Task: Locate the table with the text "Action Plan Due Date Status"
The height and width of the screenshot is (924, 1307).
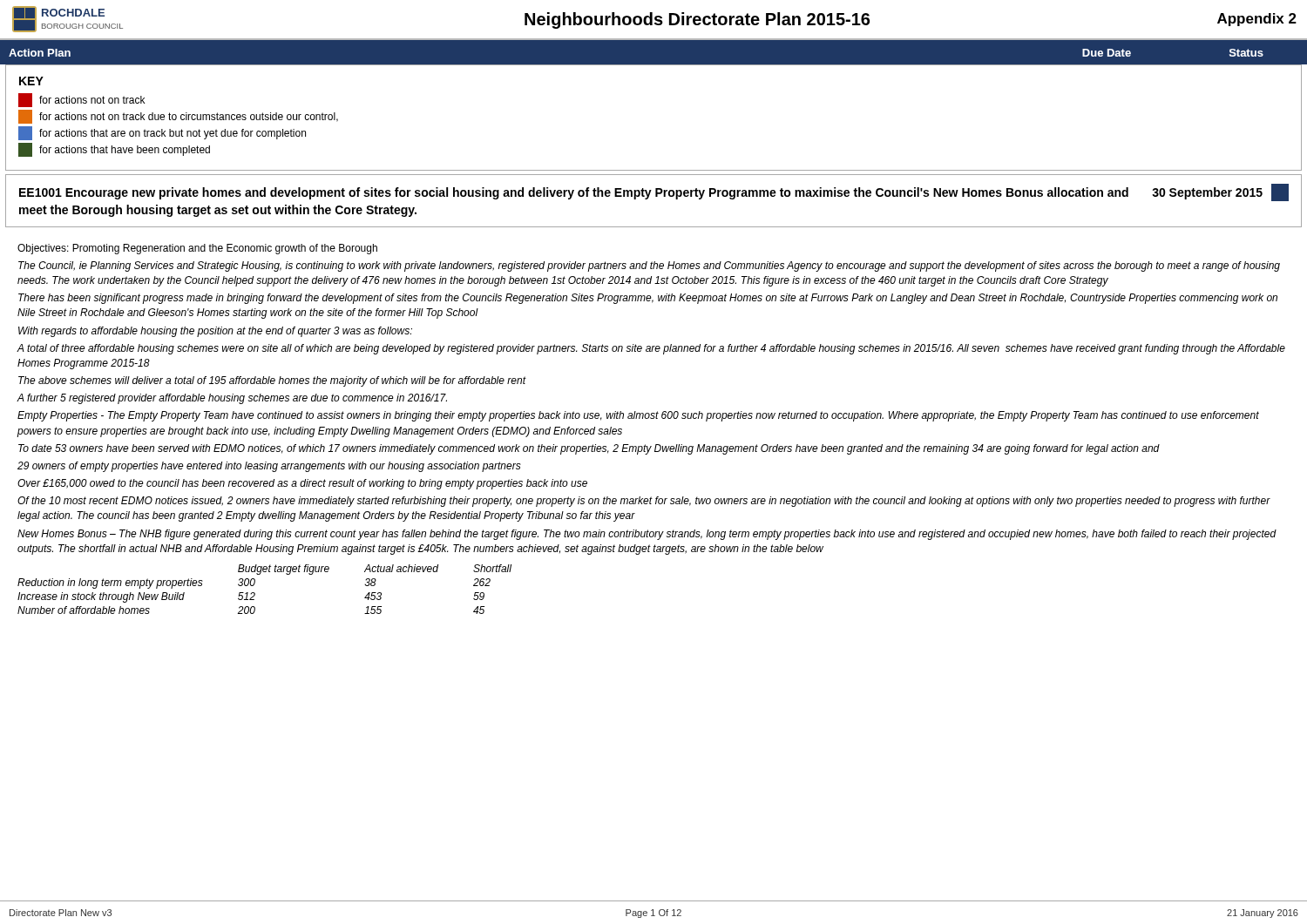Action: click(654, 52)
